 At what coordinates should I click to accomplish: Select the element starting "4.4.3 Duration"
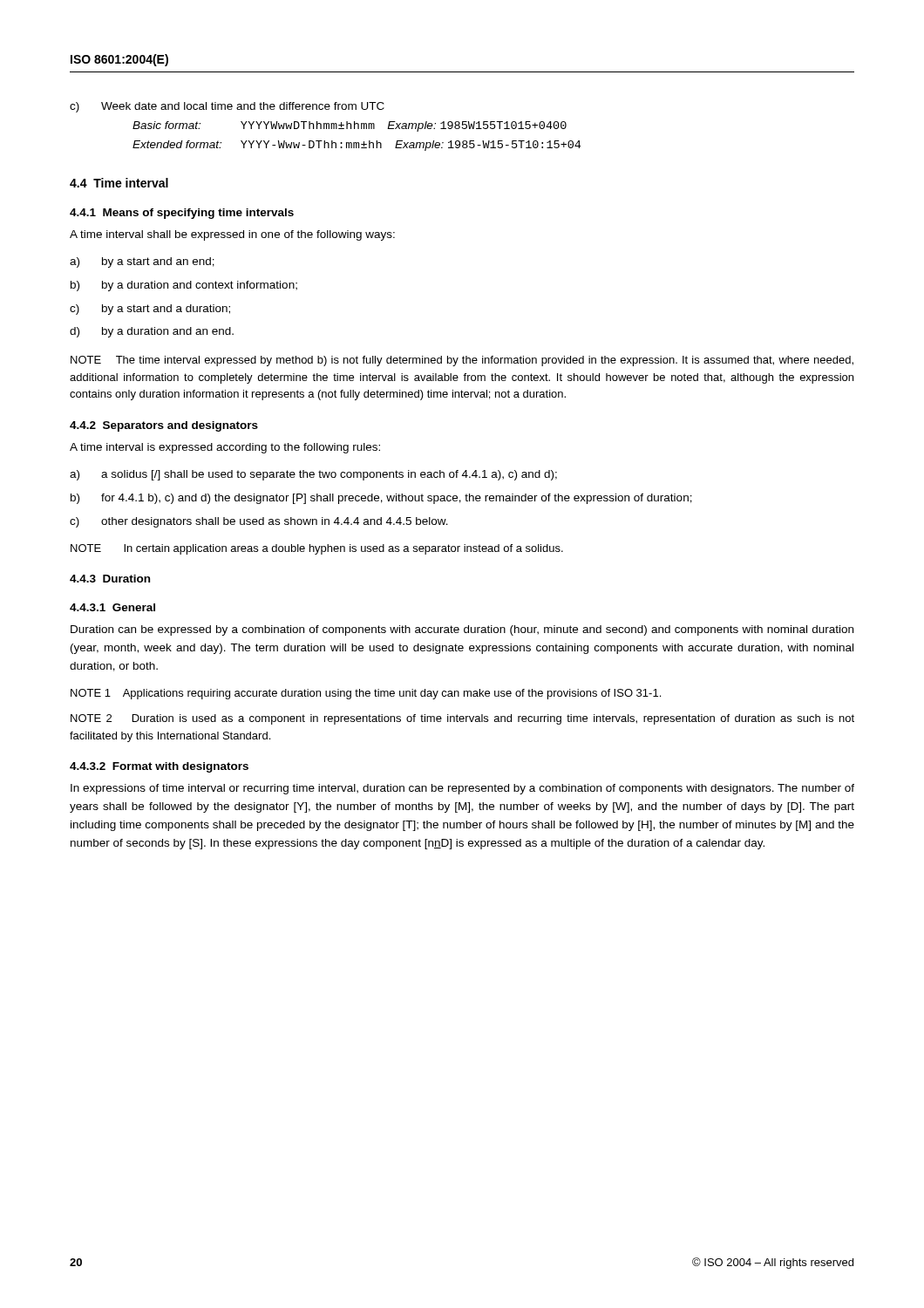click(x=110, y=579)
